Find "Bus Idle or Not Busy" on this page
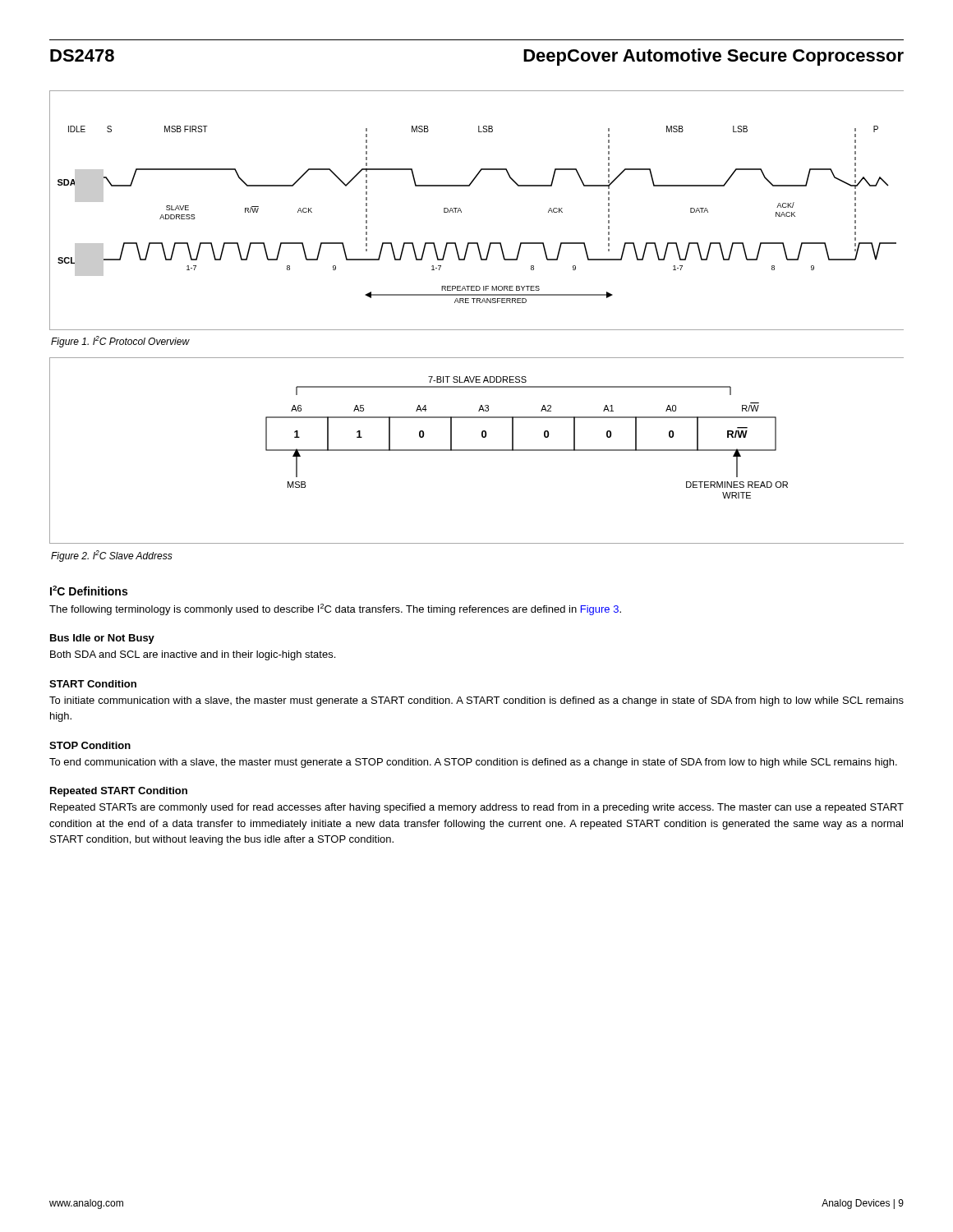The width and height of the screenshot is (953, 1232). (102, 639)
